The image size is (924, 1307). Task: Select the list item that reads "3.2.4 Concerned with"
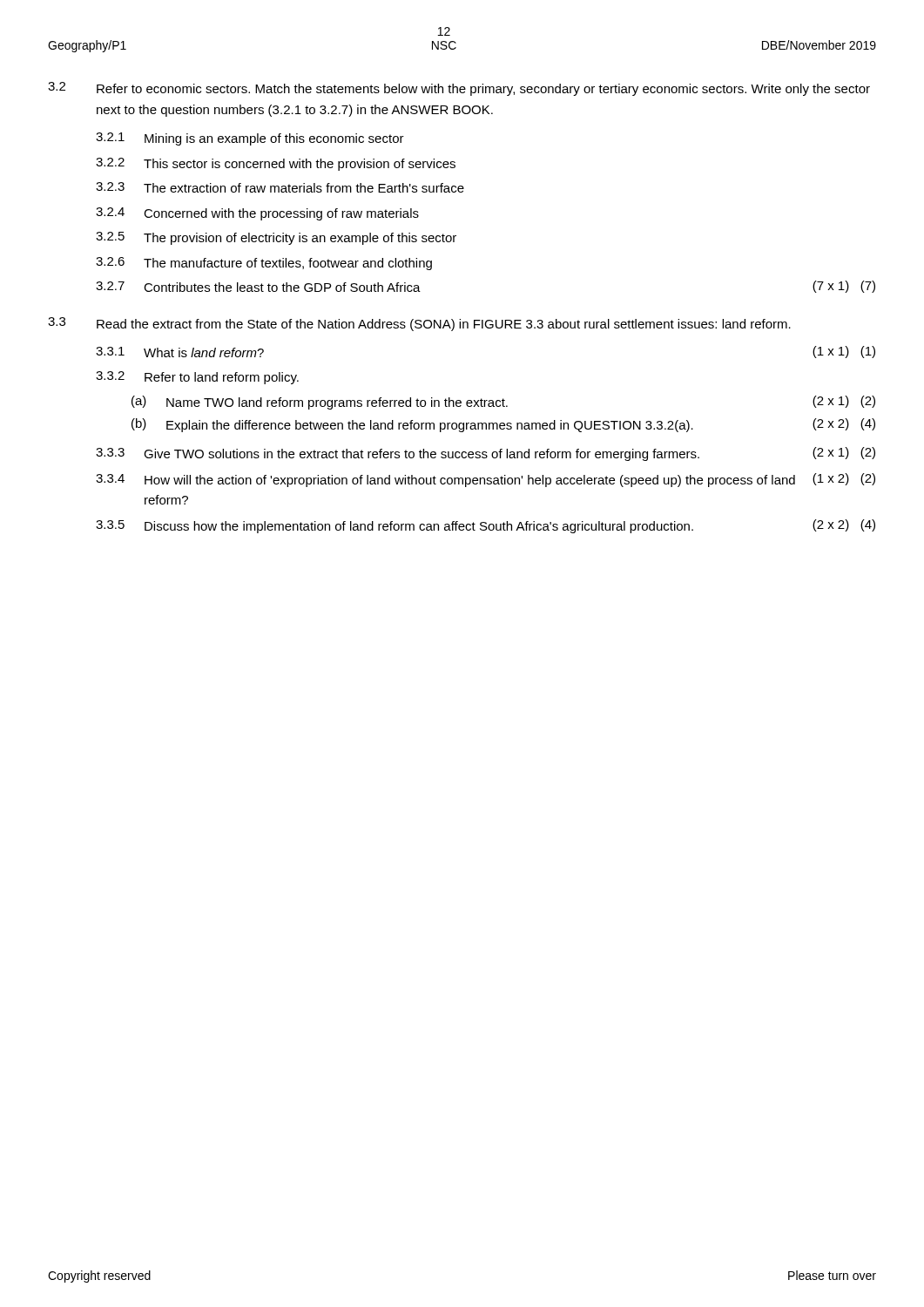click(x=257, y=214)
